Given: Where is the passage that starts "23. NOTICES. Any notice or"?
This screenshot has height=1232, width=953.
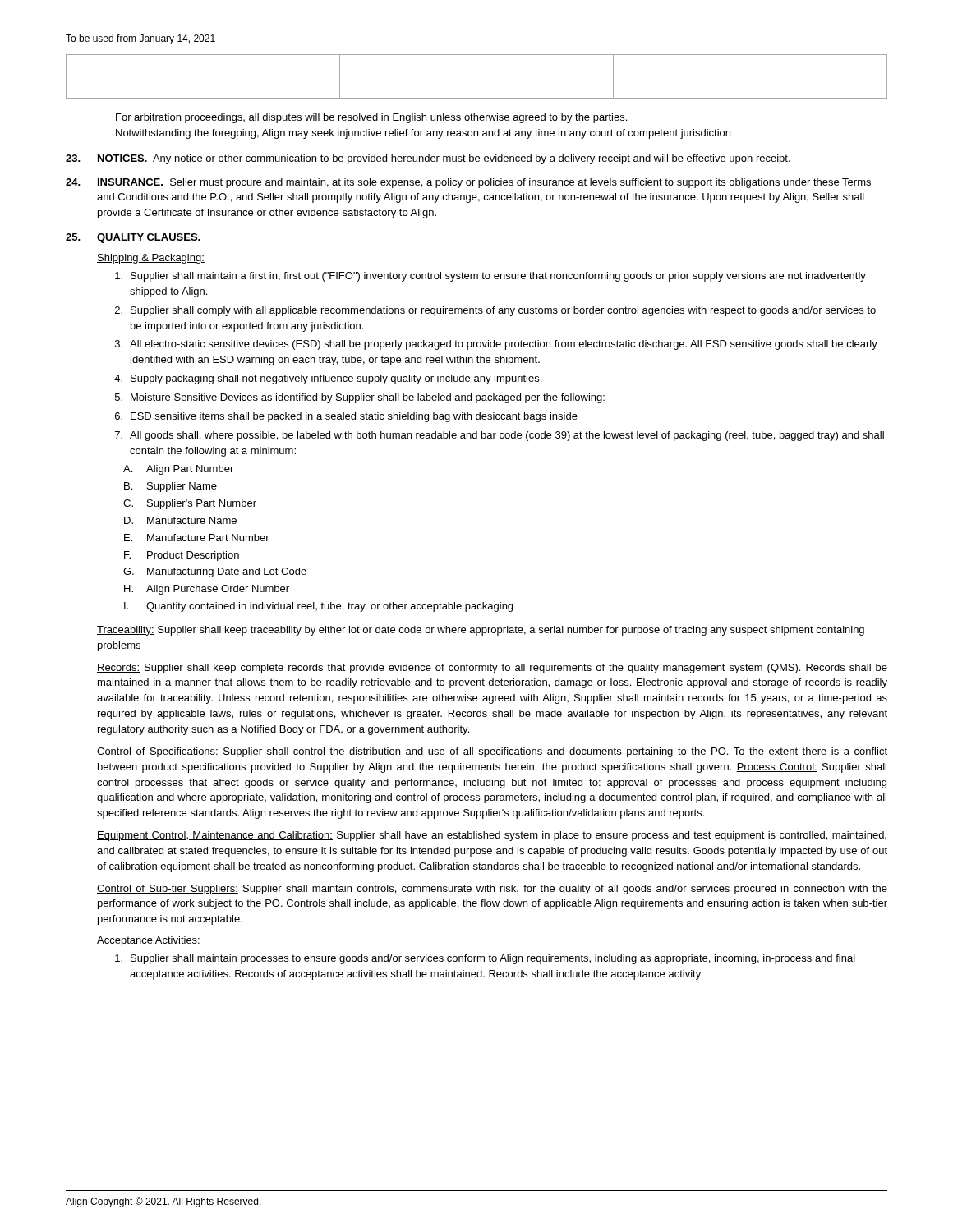Looking at the screenshot, I should click(428, 159).
